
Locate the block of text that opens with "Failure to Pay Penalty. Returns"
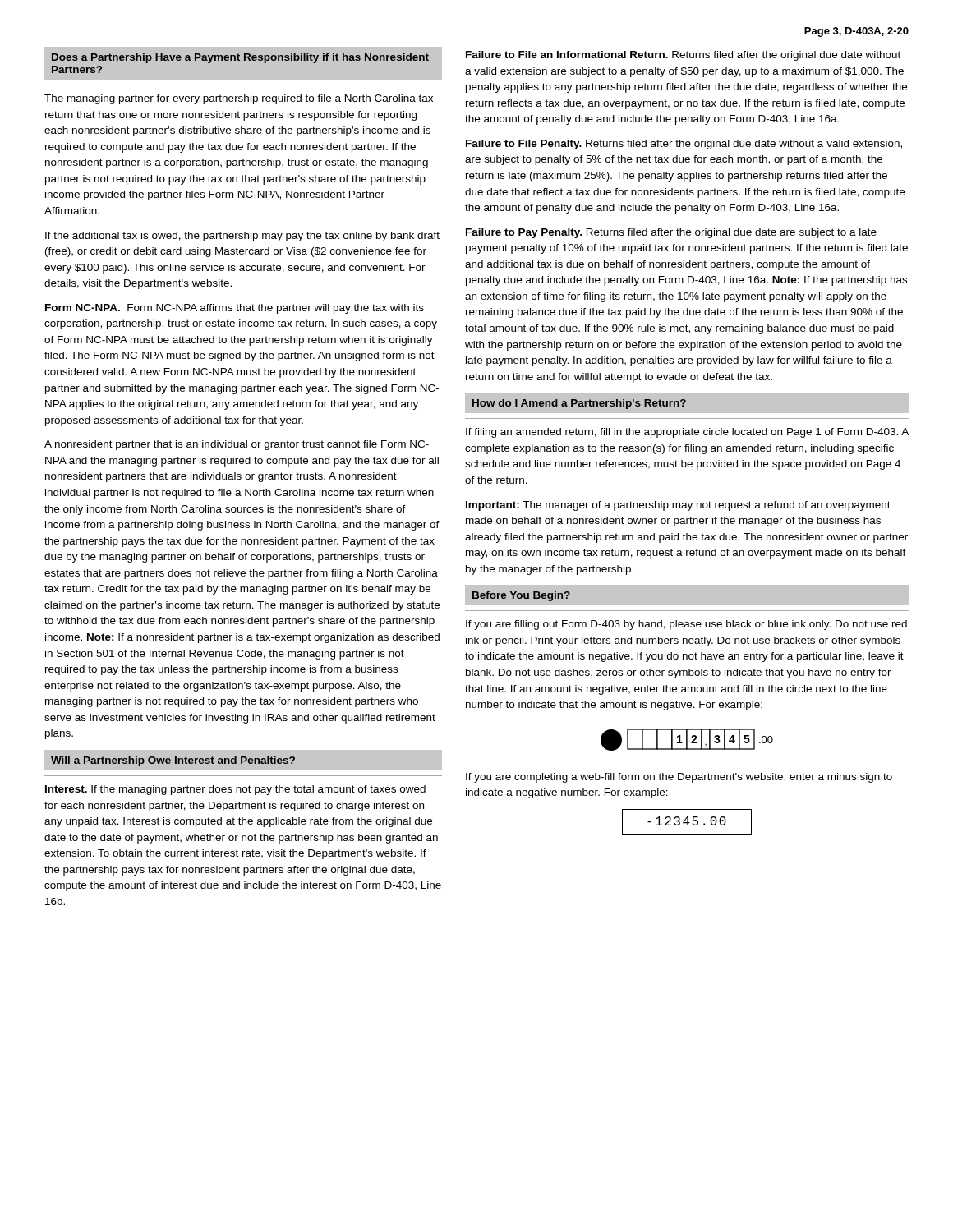pos(687,304)
